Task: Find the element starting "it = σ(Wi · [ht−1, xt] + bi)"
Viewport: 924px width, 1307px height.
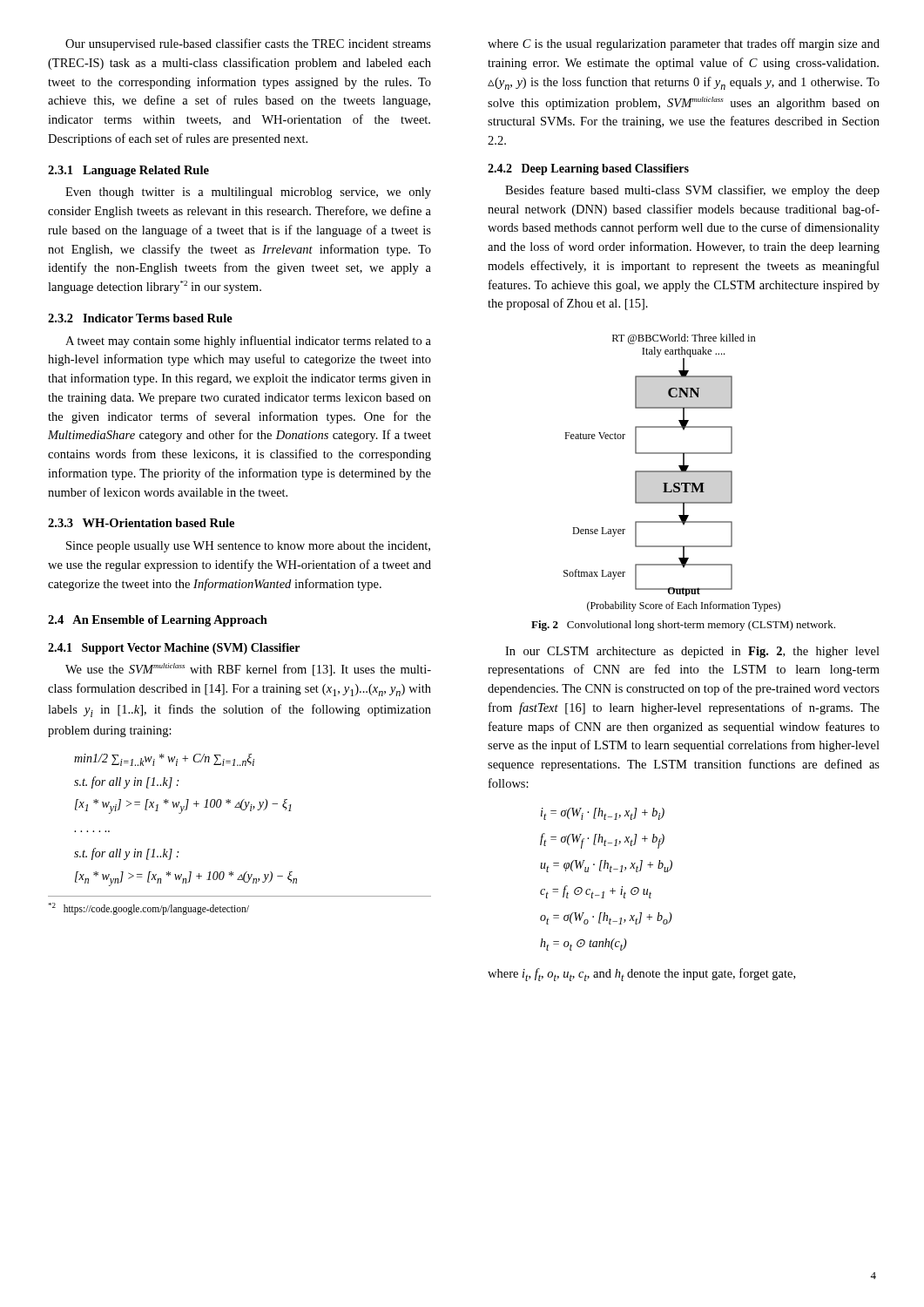Action: tap(603, 814)
